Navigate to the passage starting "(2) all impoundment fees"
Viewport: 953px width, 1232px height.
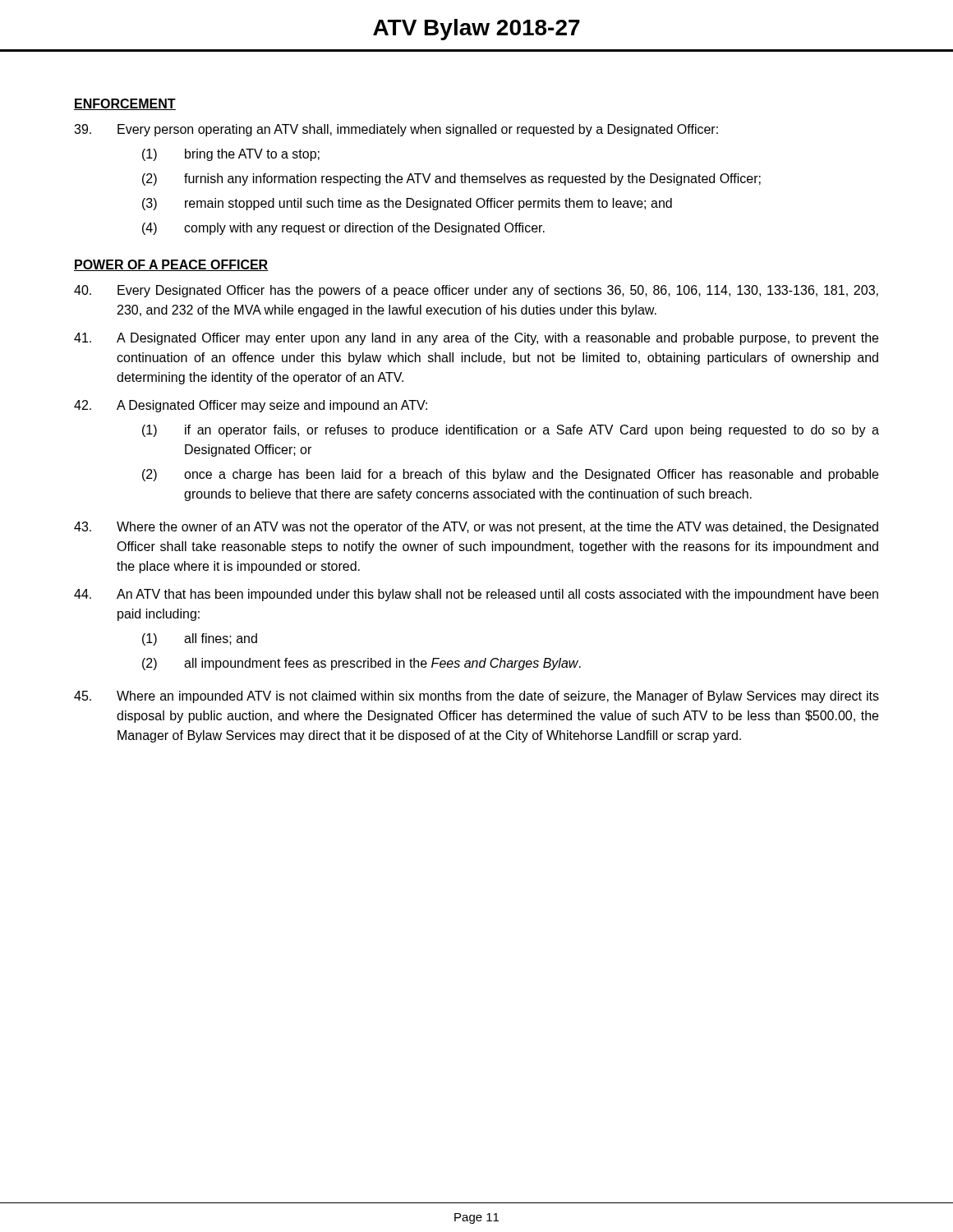(x=498, y=664)
